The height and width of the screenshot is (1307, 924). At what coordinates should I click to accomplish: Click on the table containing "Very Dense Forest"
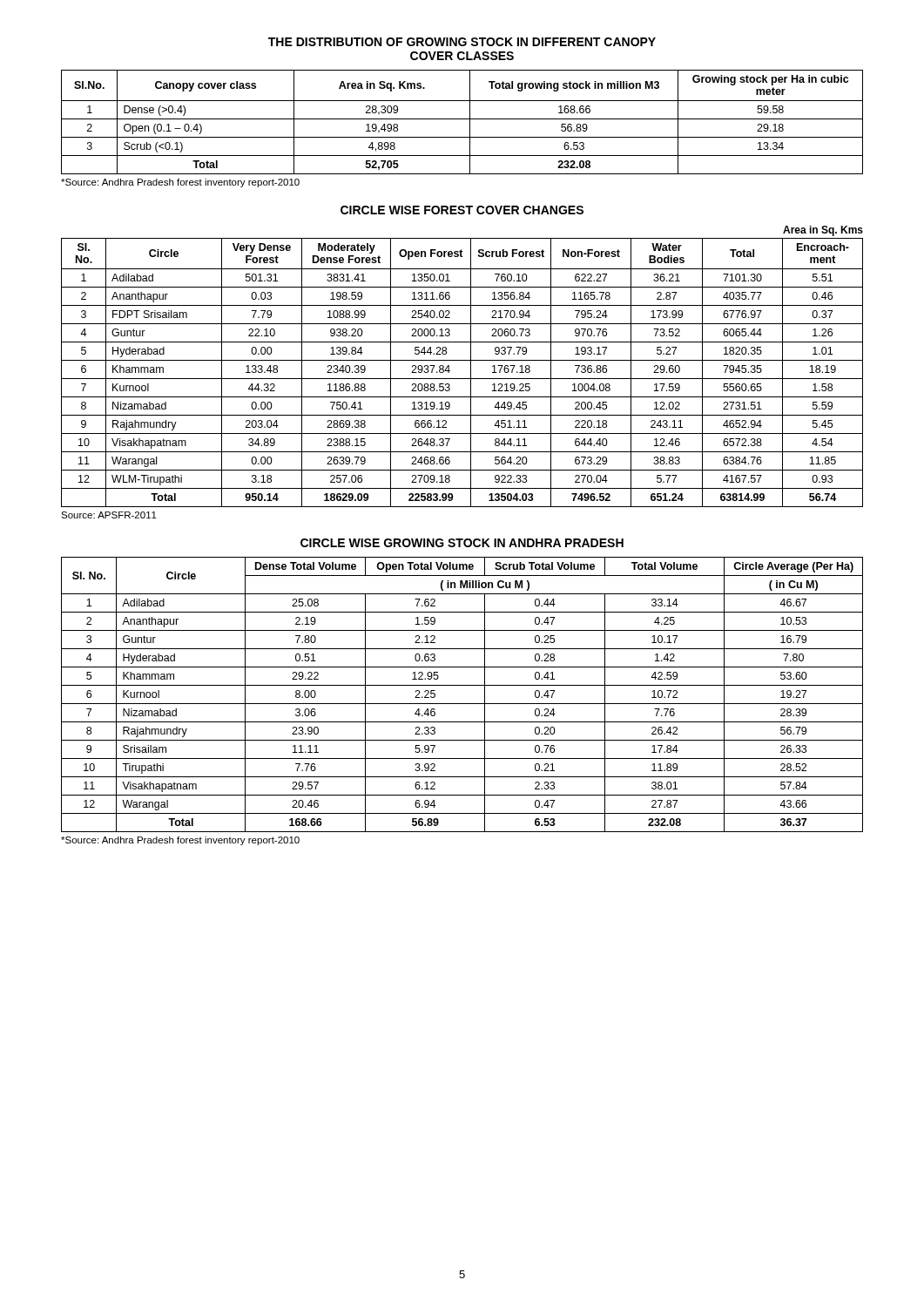point(462,372)
